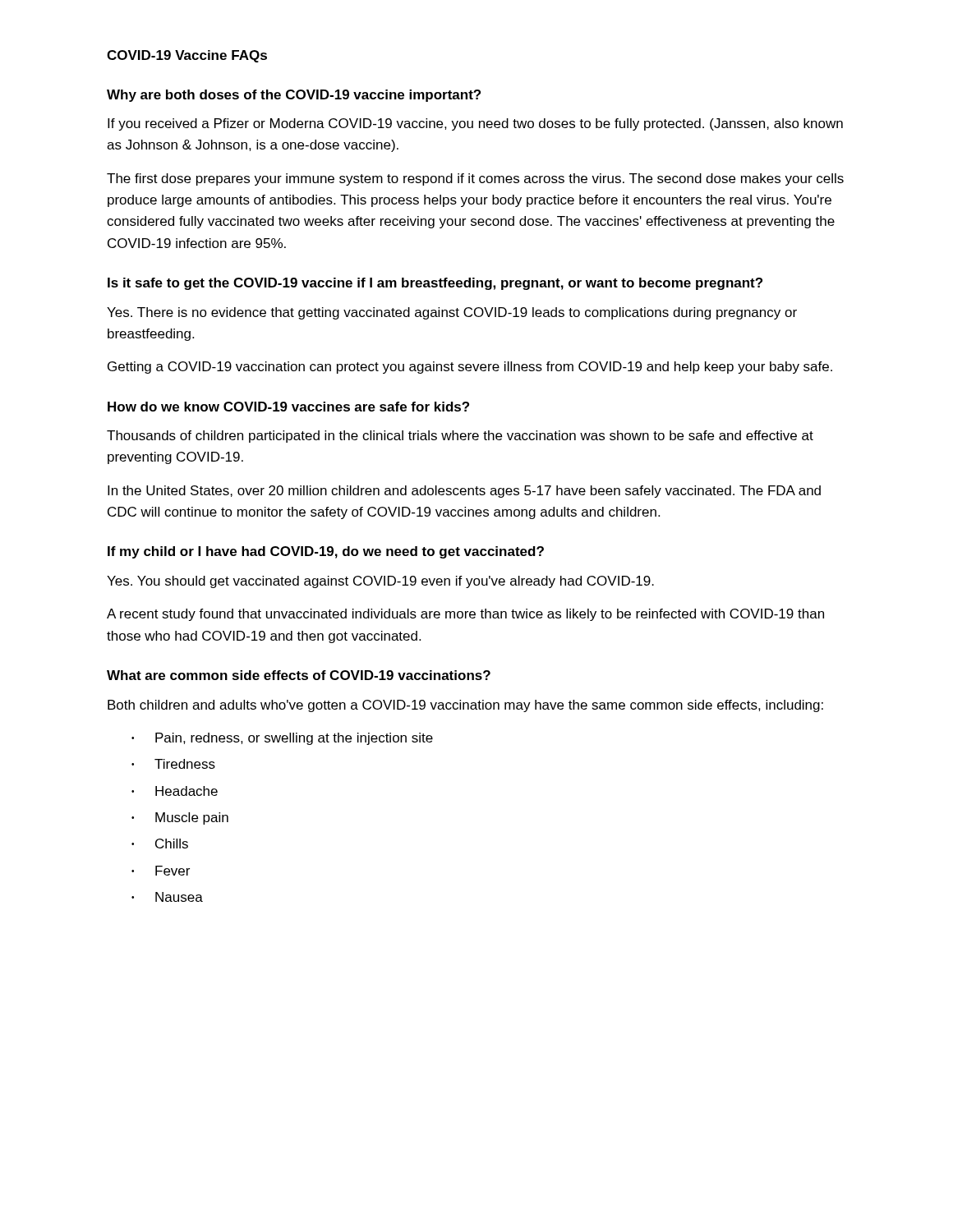
Task: Point to the block beginning "A recent study found that unvaccinated individuals"
Action: click(x=466, y=625)
